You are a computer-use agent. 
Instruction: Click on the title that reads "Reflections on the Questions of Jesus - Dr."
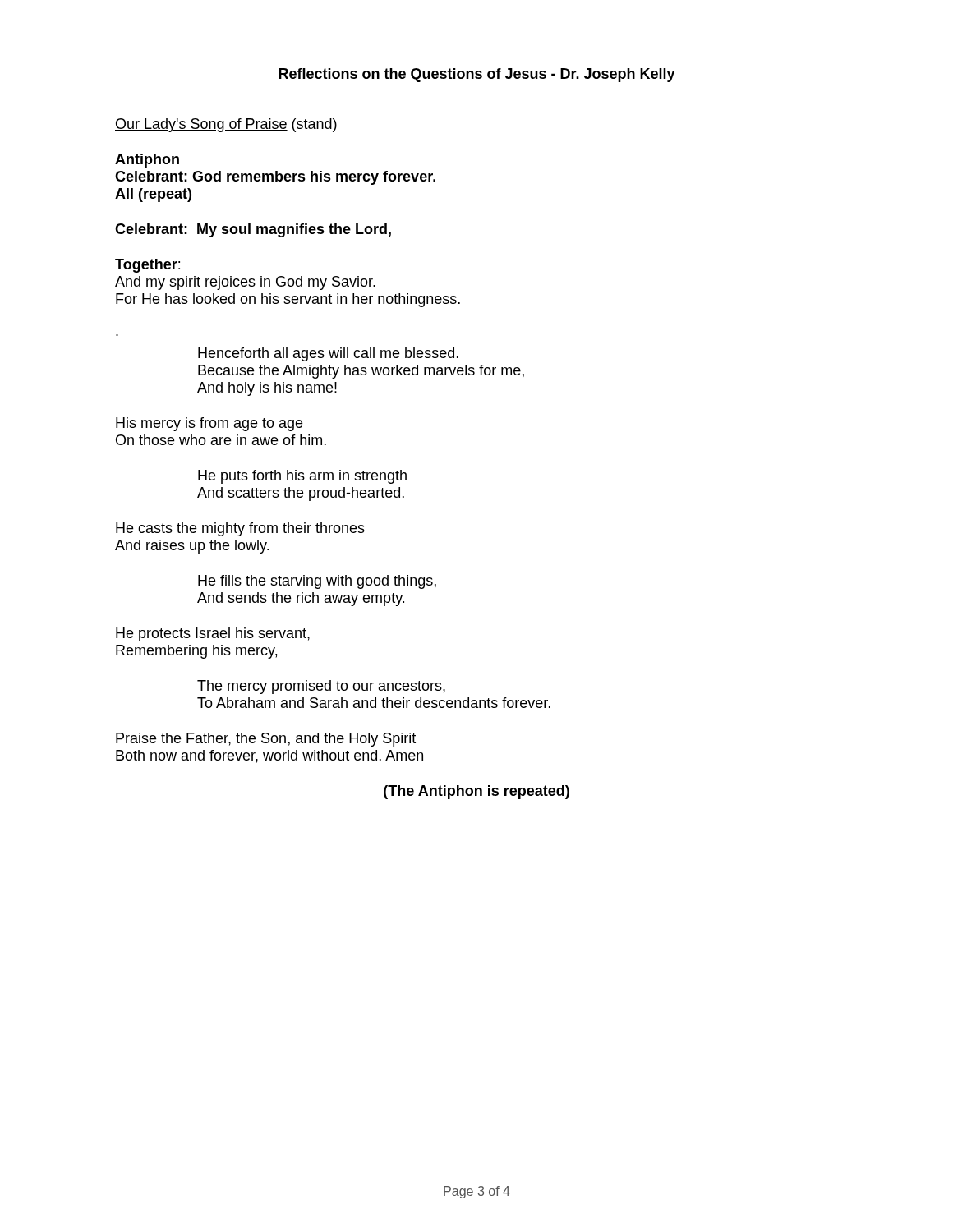click(x=476, y=74)
